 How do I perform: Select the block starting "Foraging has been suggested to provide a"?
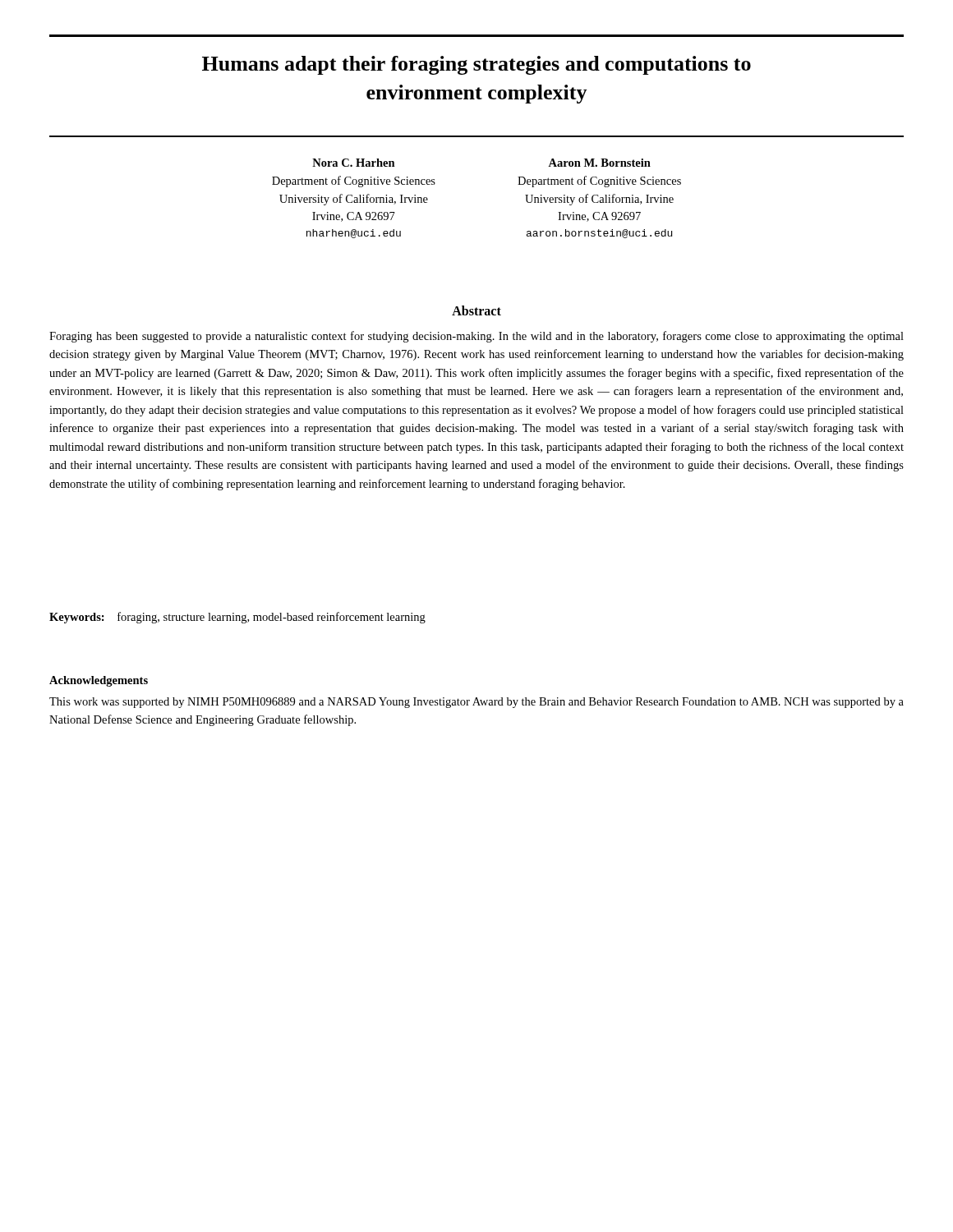(x=476, y=410)
